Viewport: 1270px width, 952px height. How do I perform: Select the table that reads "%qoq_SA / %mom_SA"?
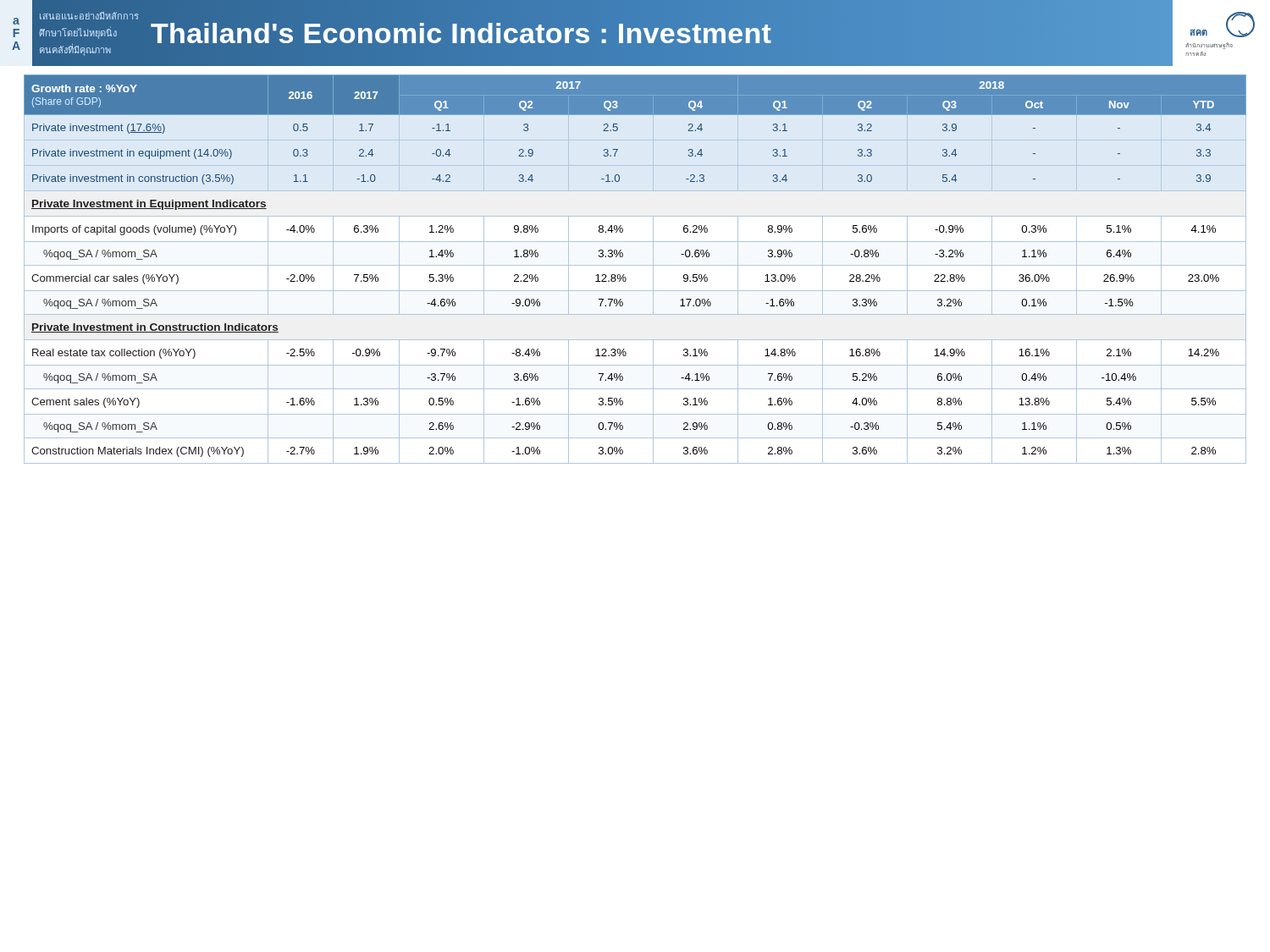click(635, 507)
